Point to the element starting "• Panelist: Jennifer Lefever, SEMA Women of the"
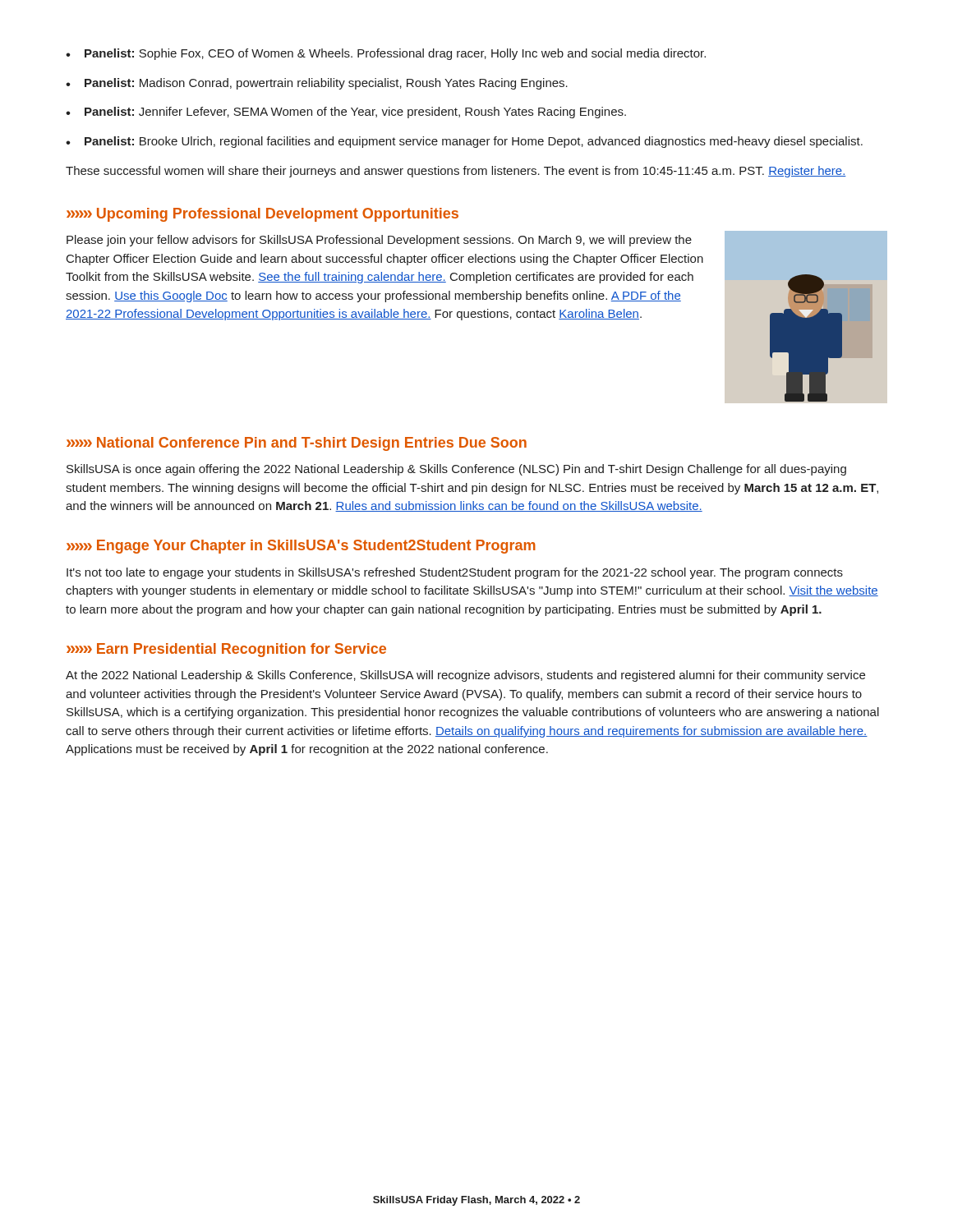 pos(476,113)
